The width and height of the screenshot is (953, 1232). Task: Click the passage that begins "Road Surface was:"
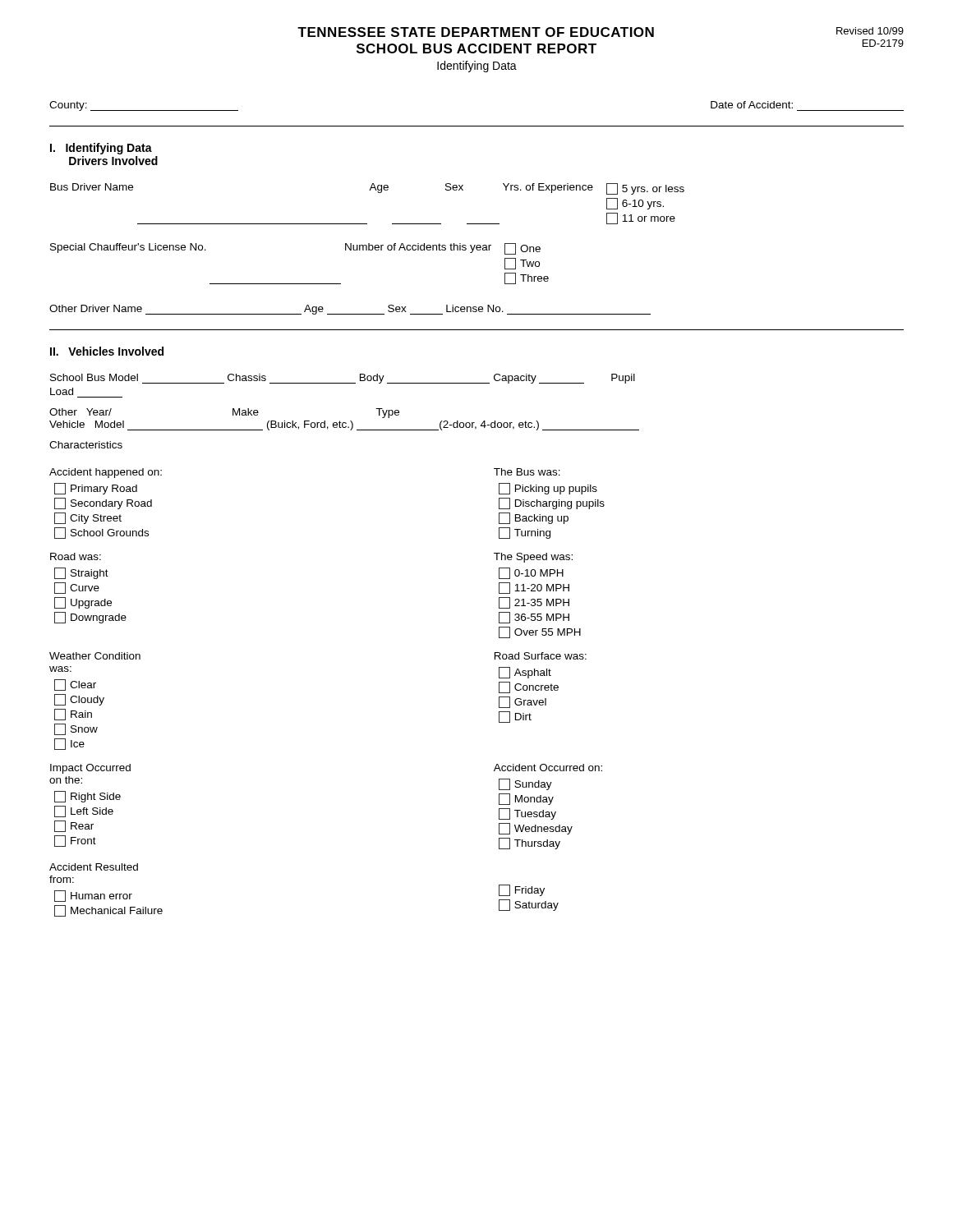coord(540,686)
